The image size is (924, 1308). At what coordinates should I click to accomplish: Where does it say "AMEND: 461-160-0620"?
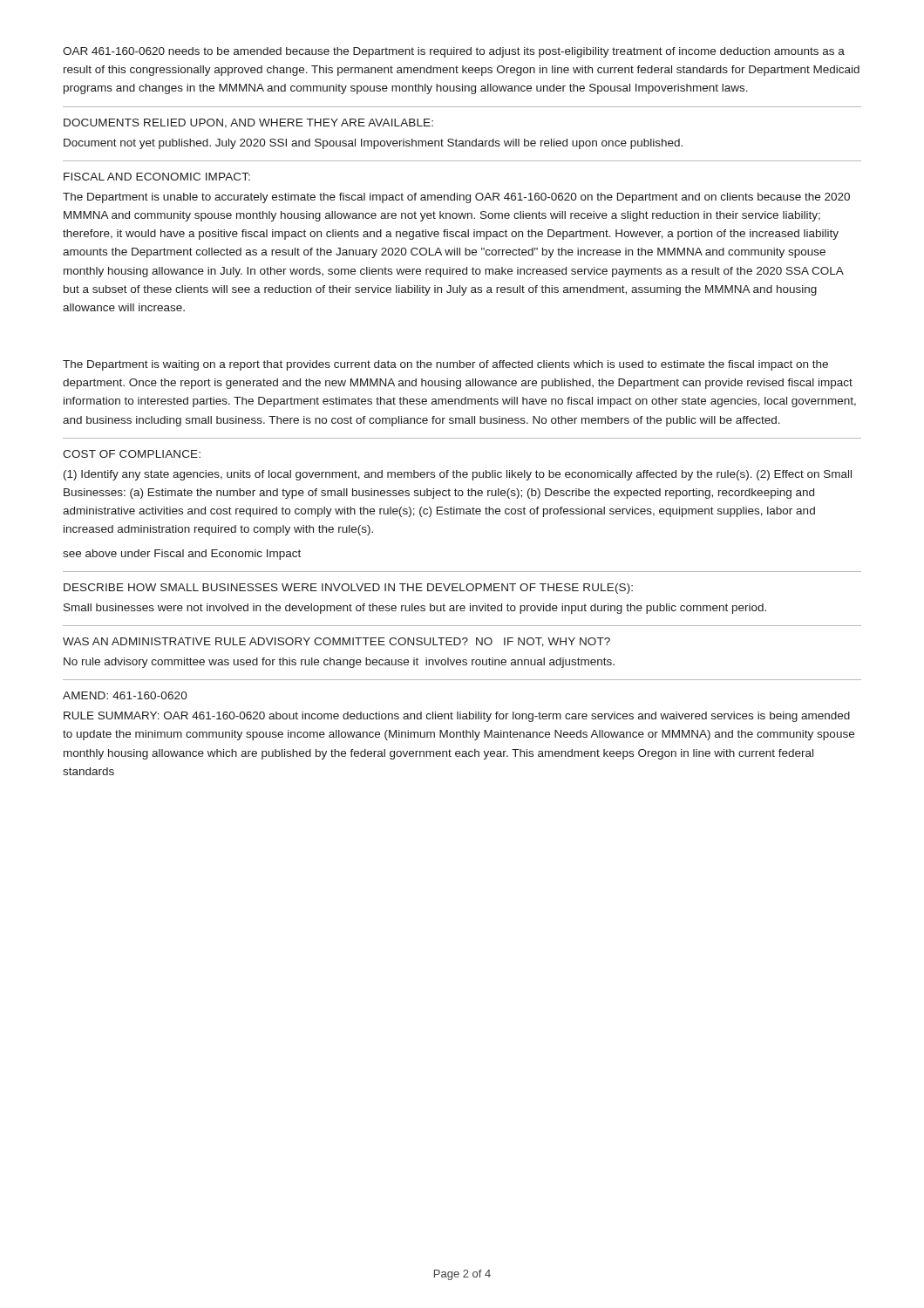point(125,696)
